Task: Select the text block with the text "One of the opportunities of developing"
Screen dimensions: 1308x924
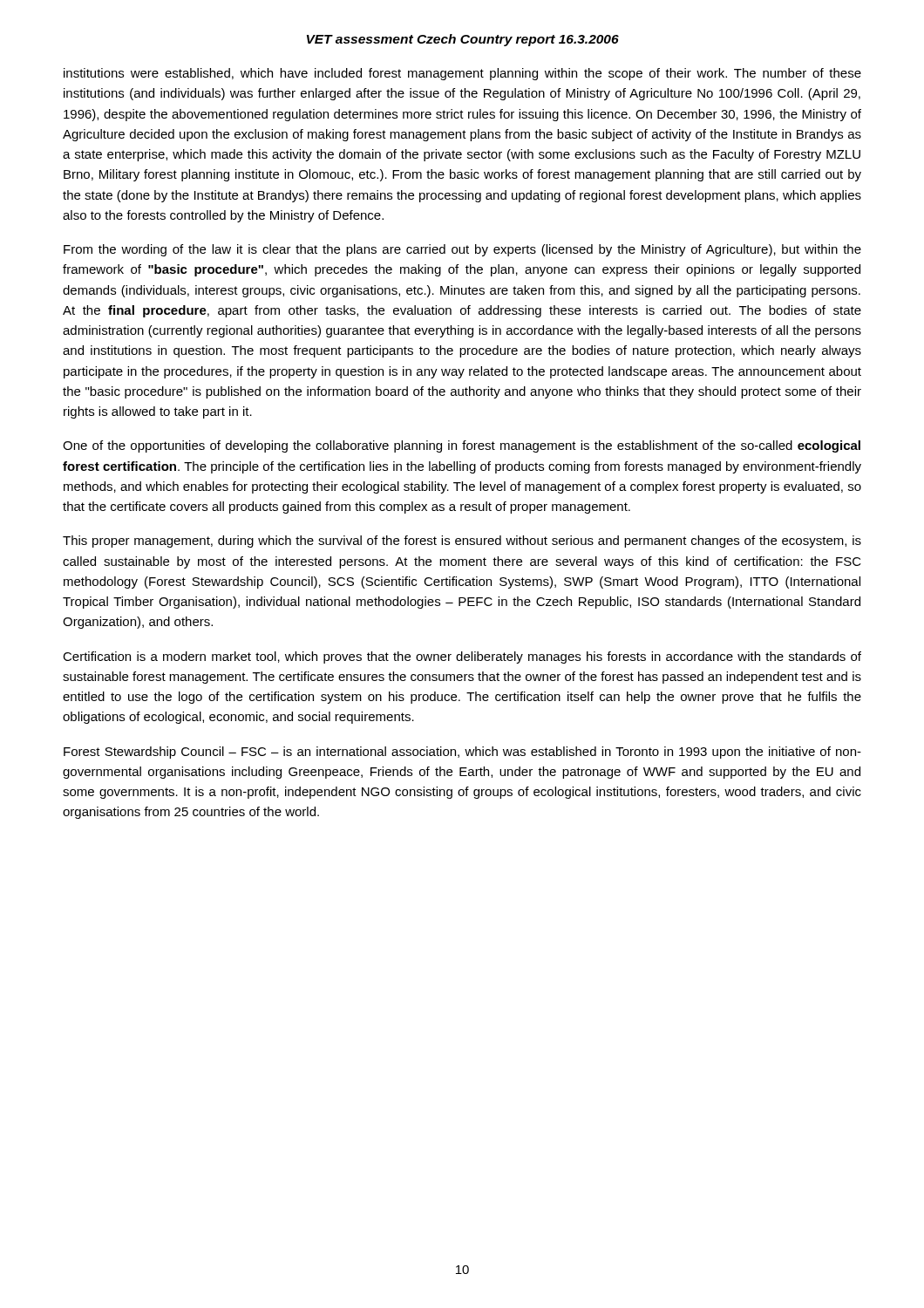Action: [x=462, y=476]
